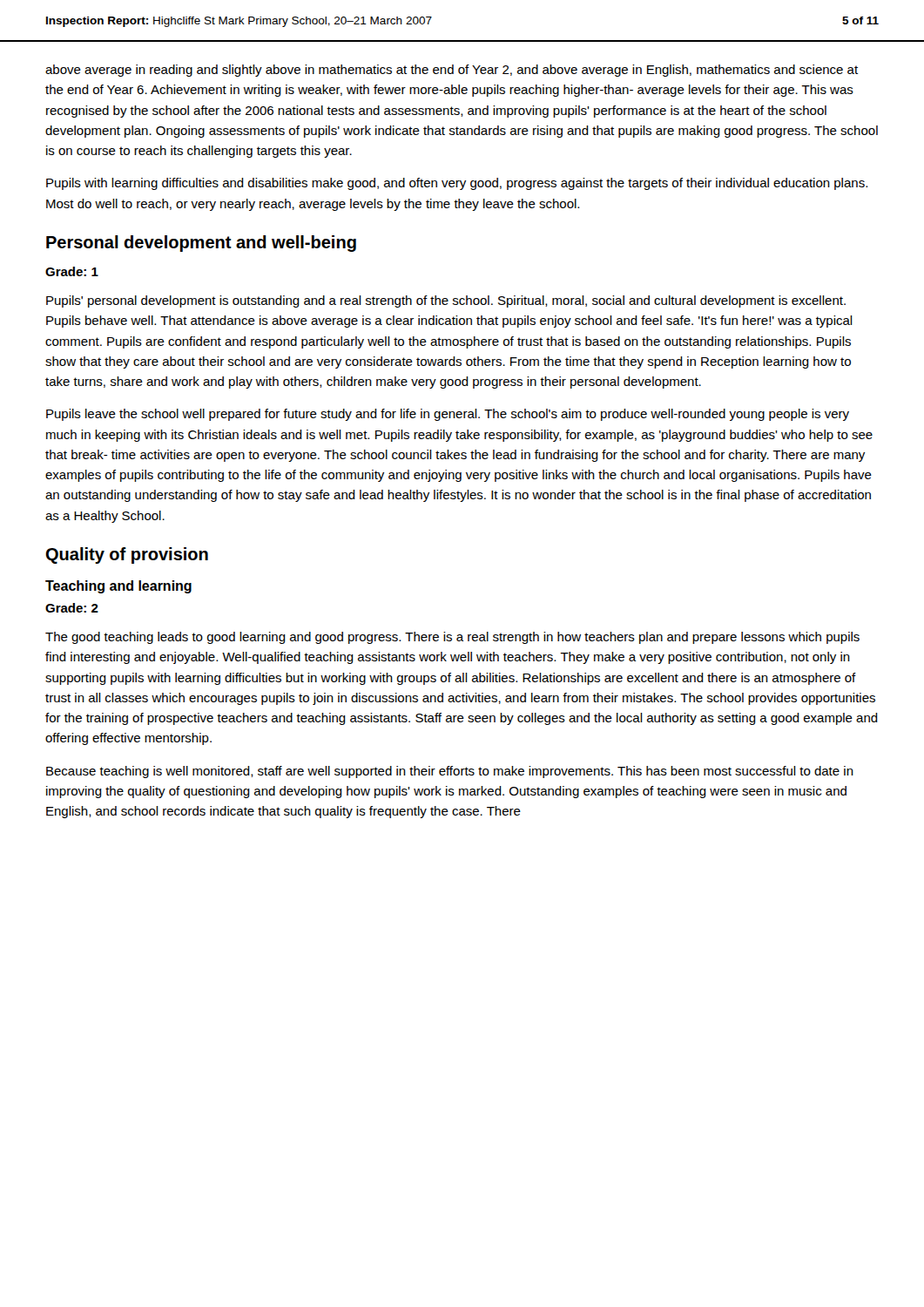Point to the text block starting "Personal development and well-being"
Screen dimensions: 1307x924
(201, 244)
